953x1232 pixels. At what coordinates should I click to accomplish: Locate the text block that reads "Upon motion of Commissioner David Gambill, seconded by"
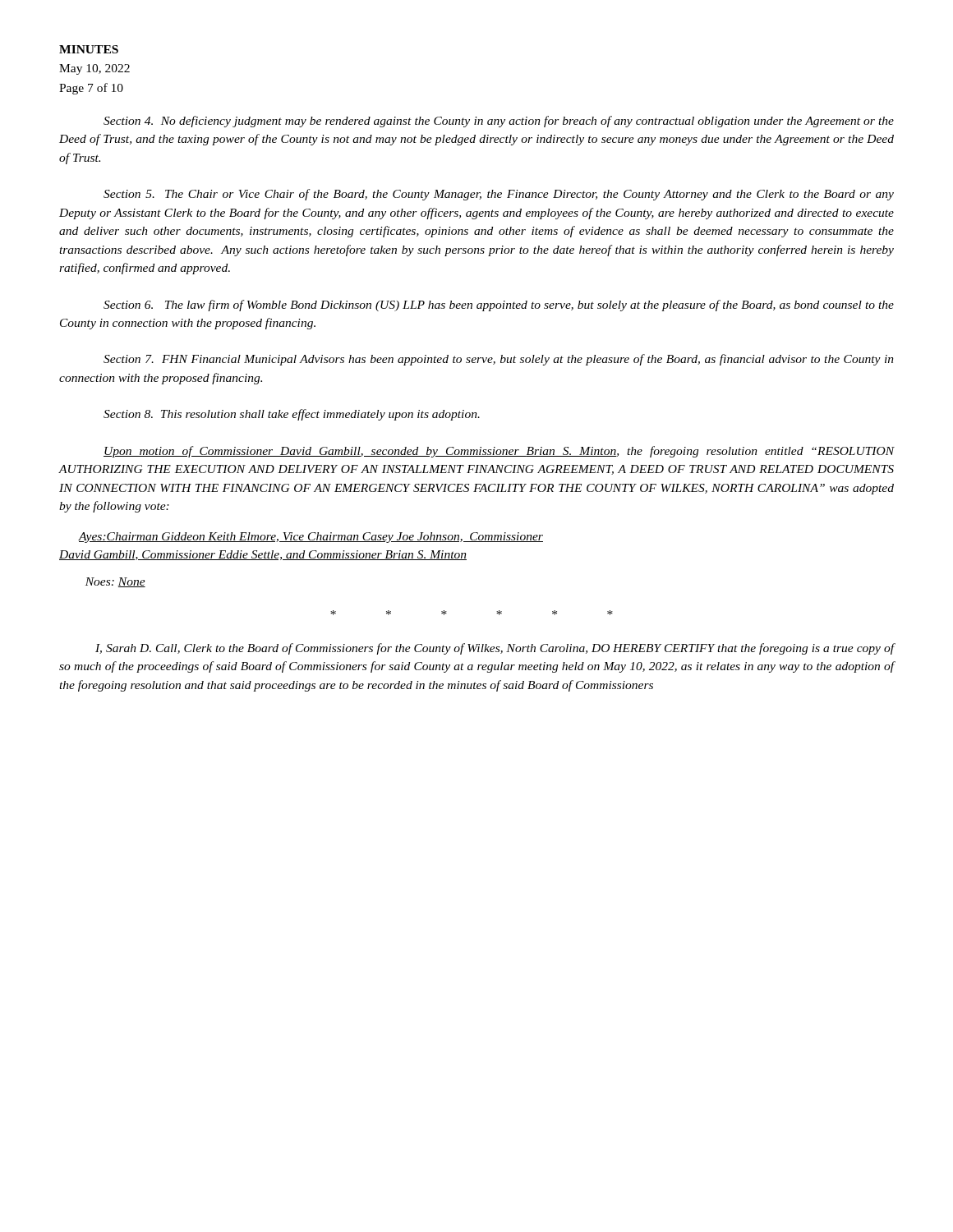[x=476, y=478]
